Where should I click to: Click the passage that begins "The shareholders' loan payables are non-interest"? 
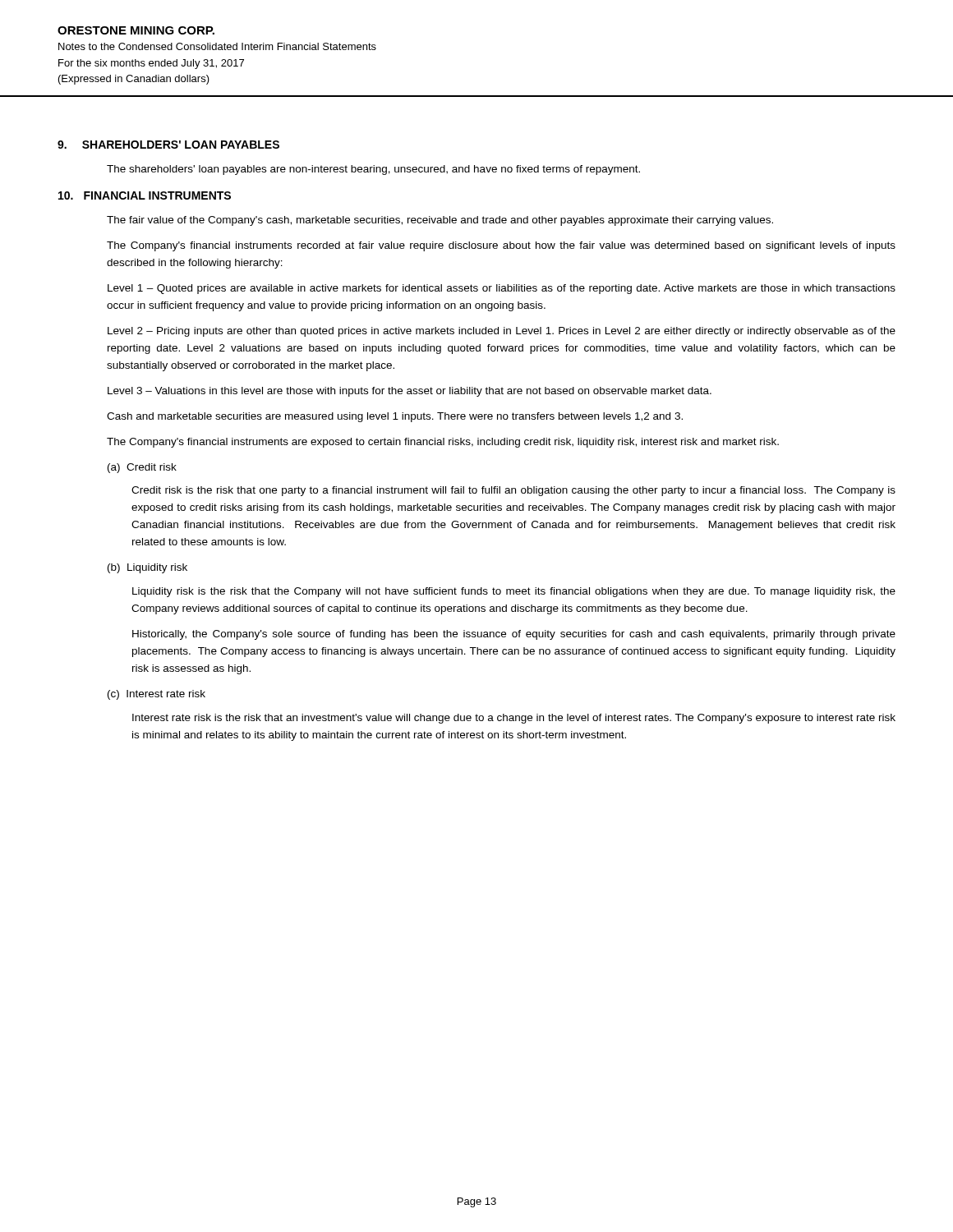coord(374,168)
